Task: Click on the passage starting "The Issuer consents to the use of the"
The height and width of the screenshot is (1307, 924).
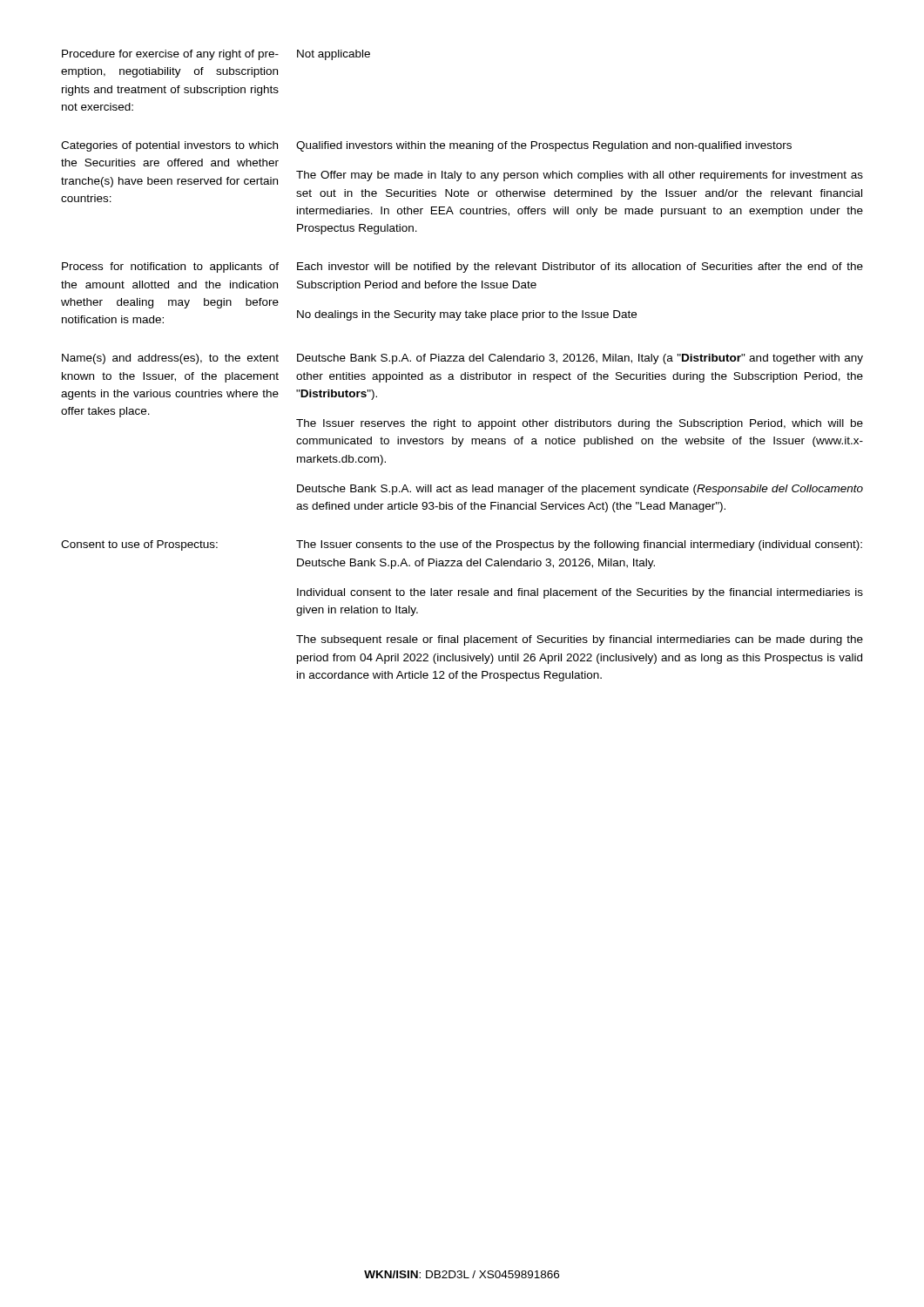Action: click(x=580, y=553)
